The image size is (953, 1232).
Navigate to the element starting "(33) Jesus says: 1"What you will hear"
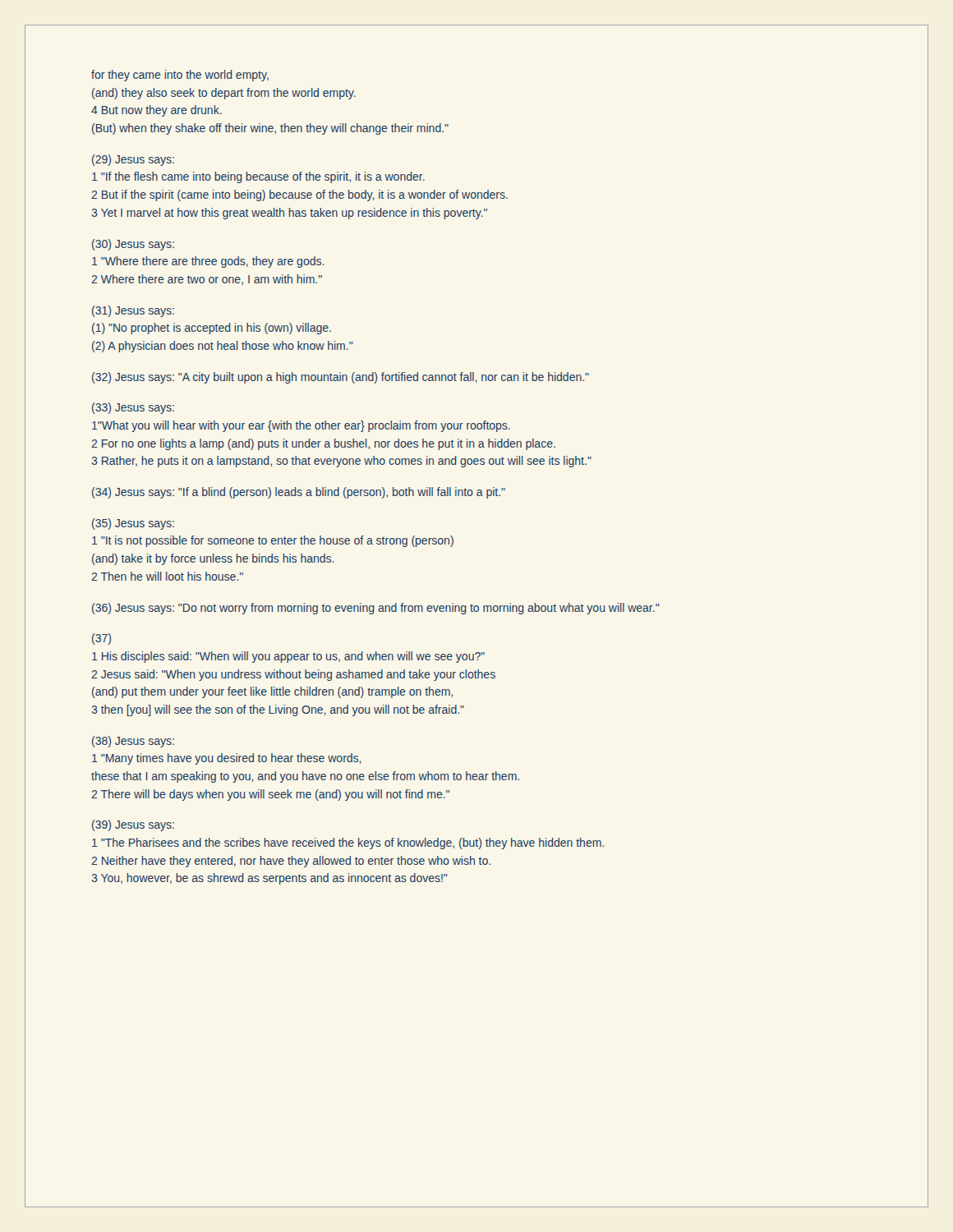tap(494, 435)
